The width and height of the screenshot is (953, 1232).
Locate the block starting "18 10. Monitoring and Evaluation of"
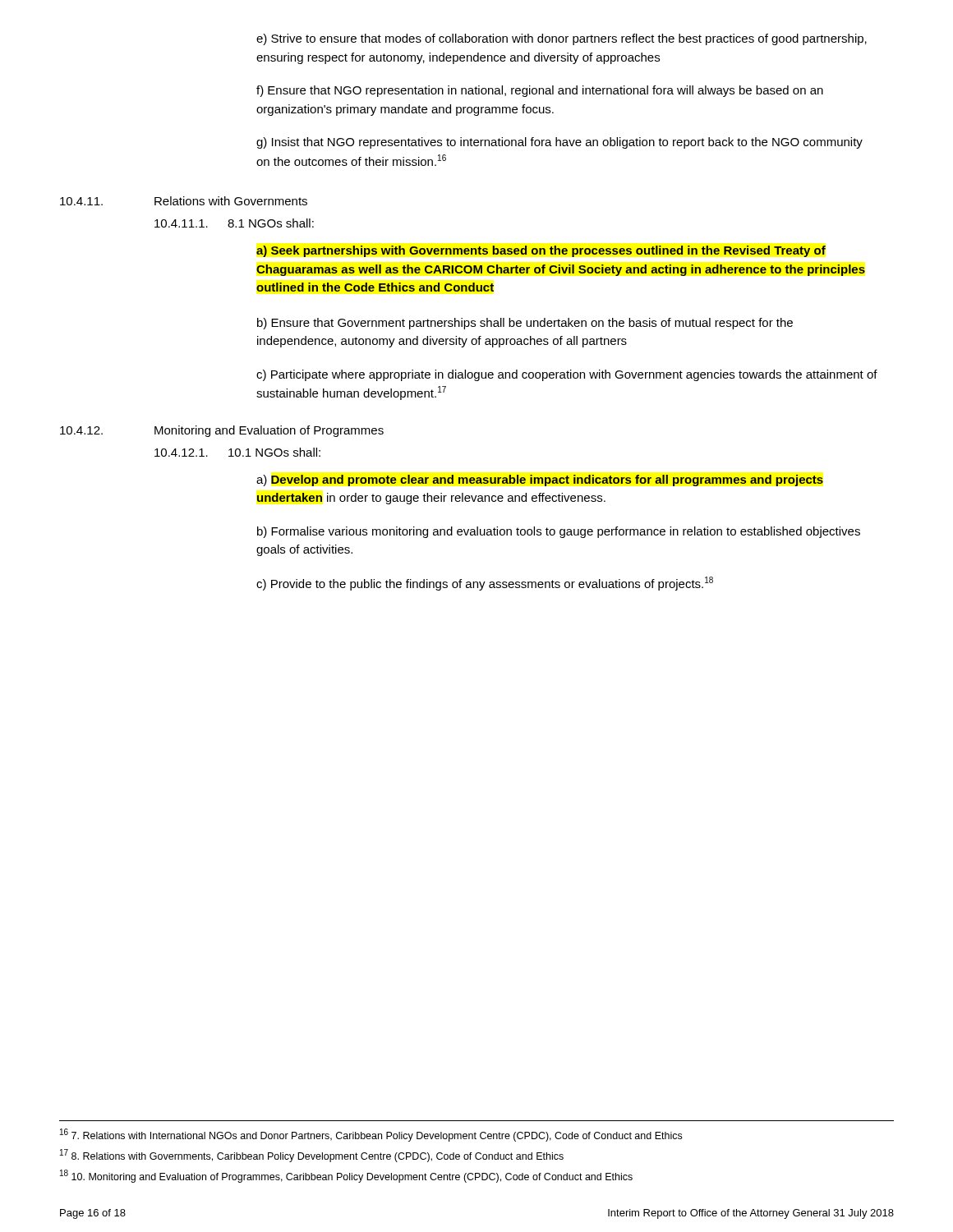click(x=346, y=1176)
